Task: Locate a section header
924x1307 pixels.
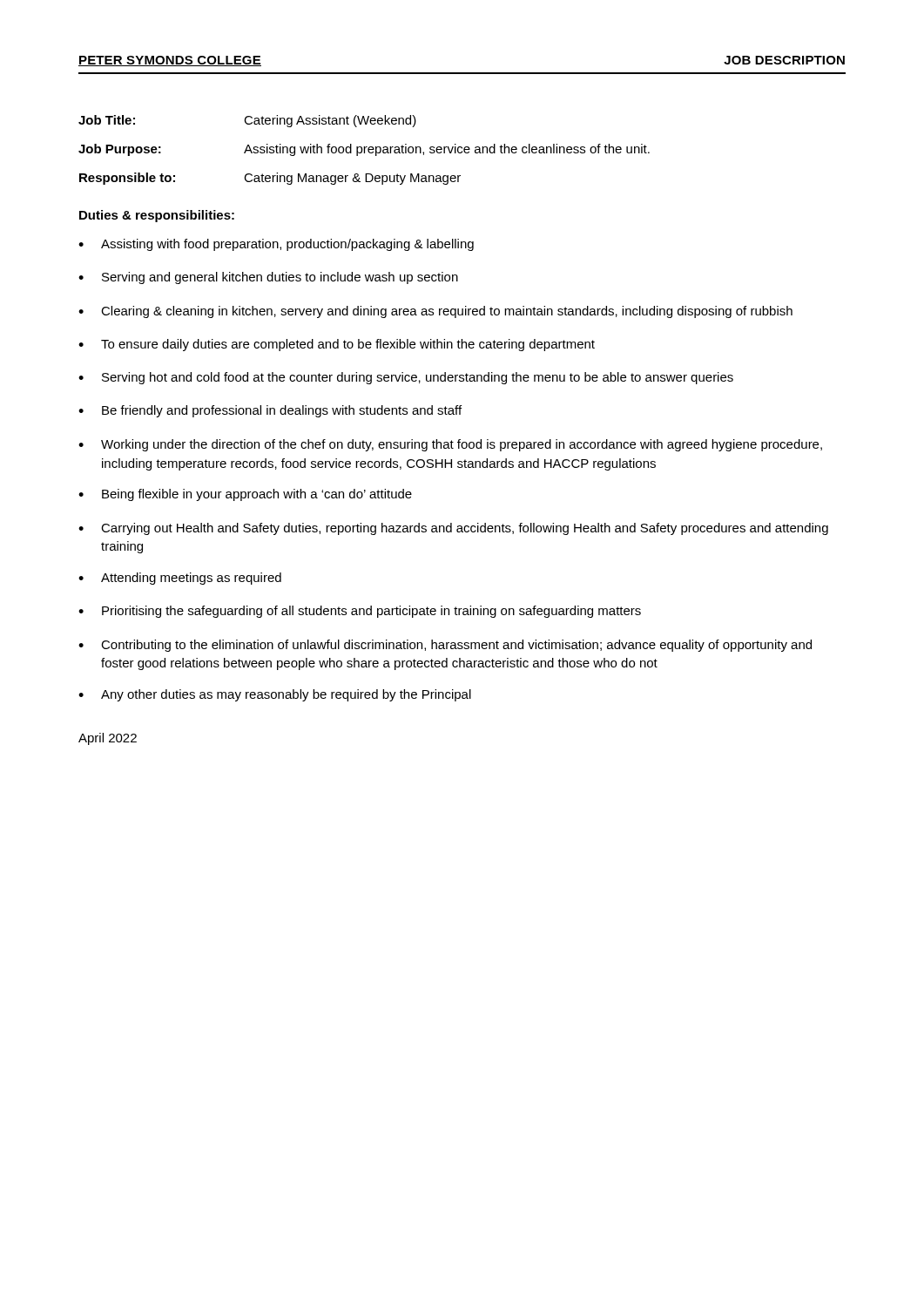Action: point(157,215)
